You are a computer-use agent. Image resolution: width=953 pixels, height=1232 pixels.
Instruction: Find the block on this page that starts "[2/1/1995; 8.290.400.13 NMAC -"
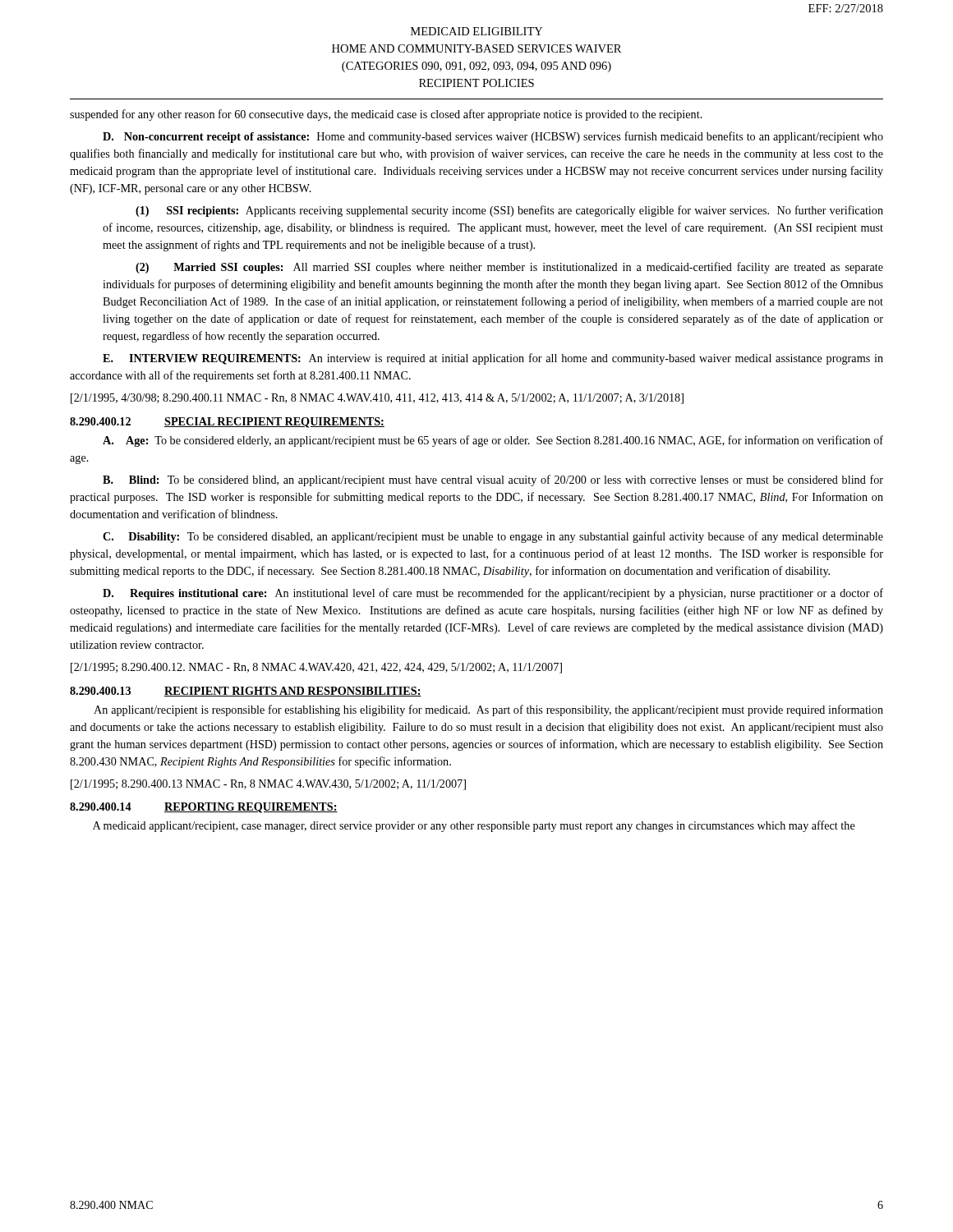pos(268,783)
